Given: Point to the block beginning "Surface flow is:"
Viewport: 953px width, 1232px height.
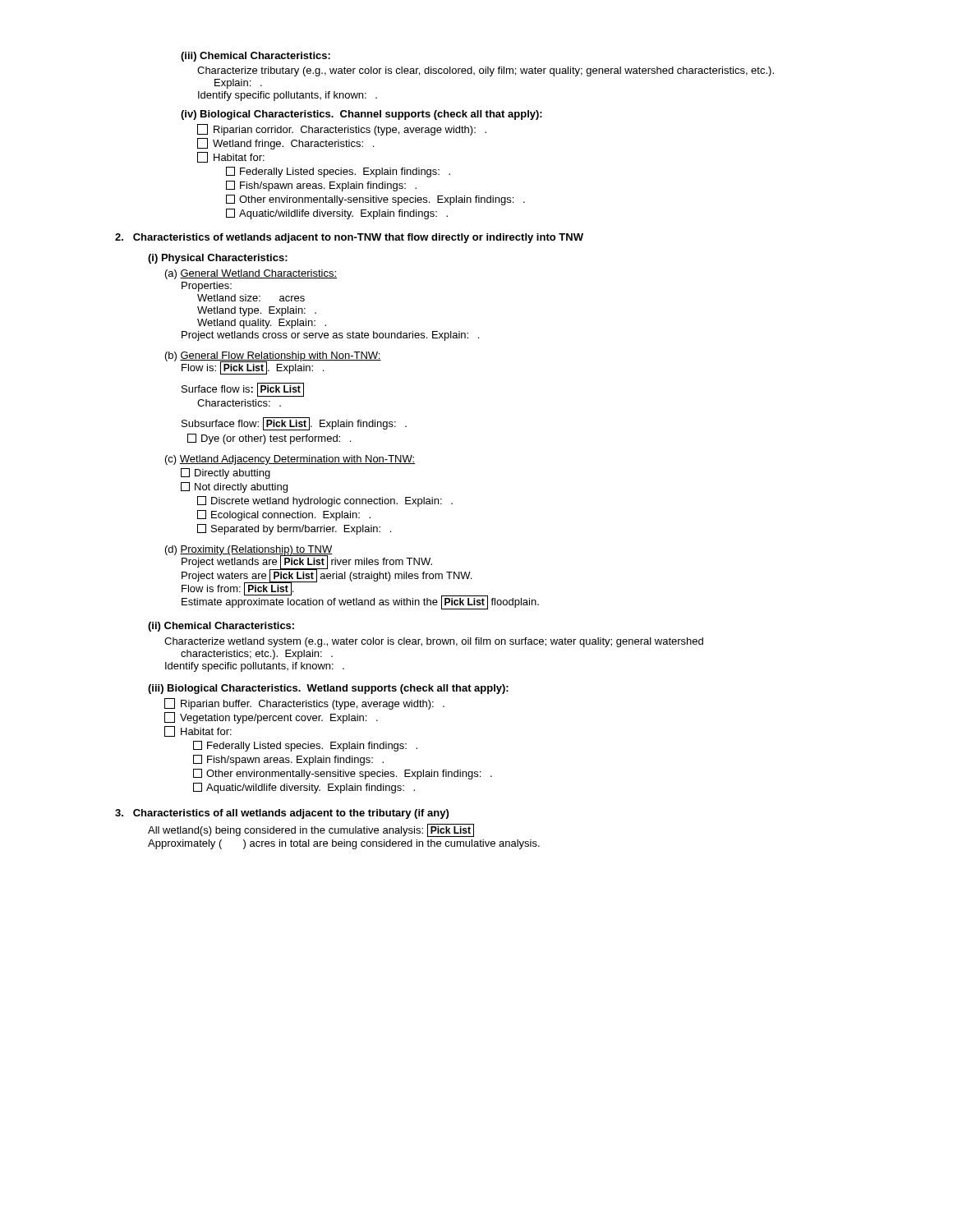Looking at the screenshot, I should pos(243,390).
